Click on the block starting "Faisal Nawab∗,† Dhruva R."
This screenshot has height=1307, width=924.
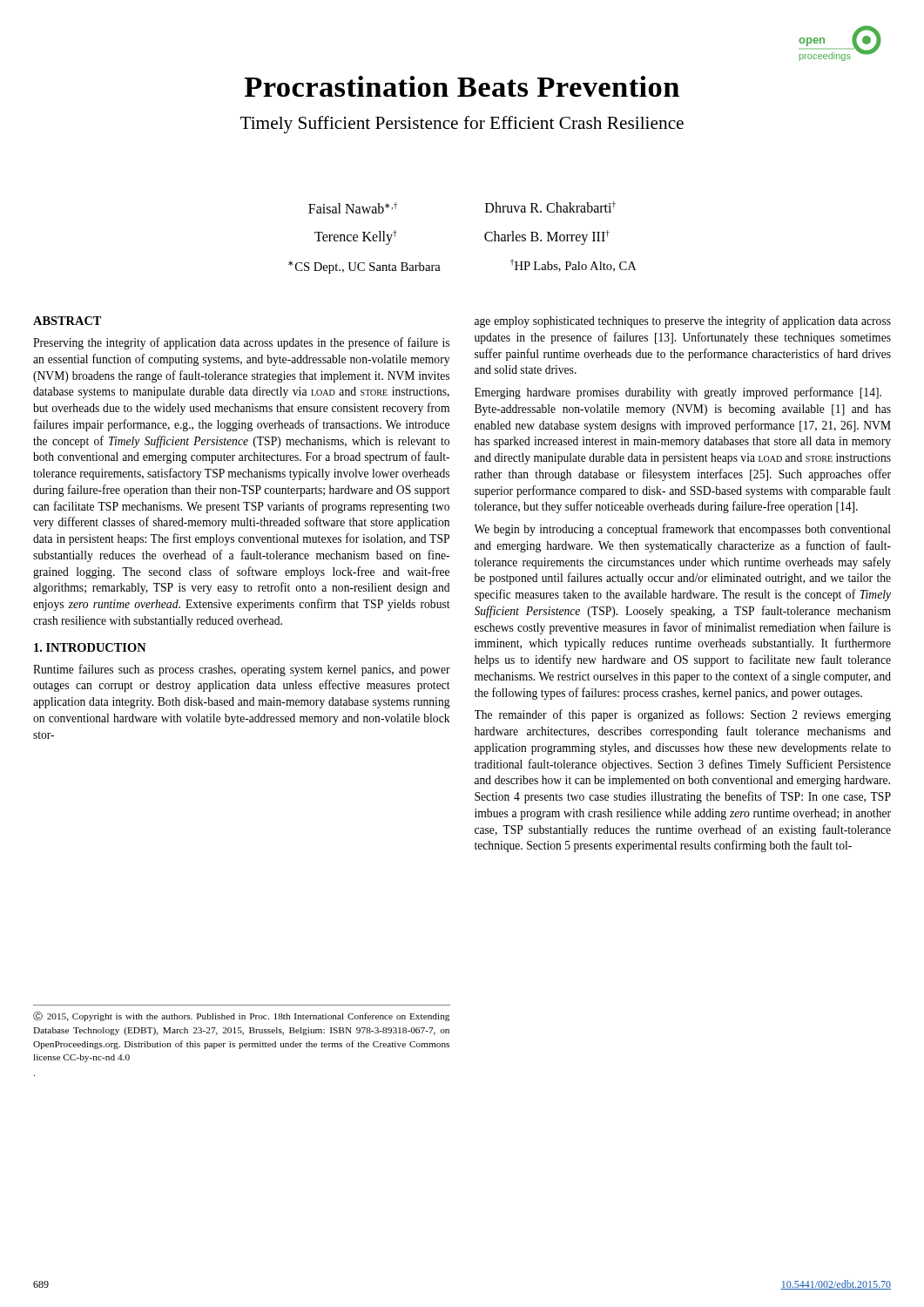click(350, 207)
